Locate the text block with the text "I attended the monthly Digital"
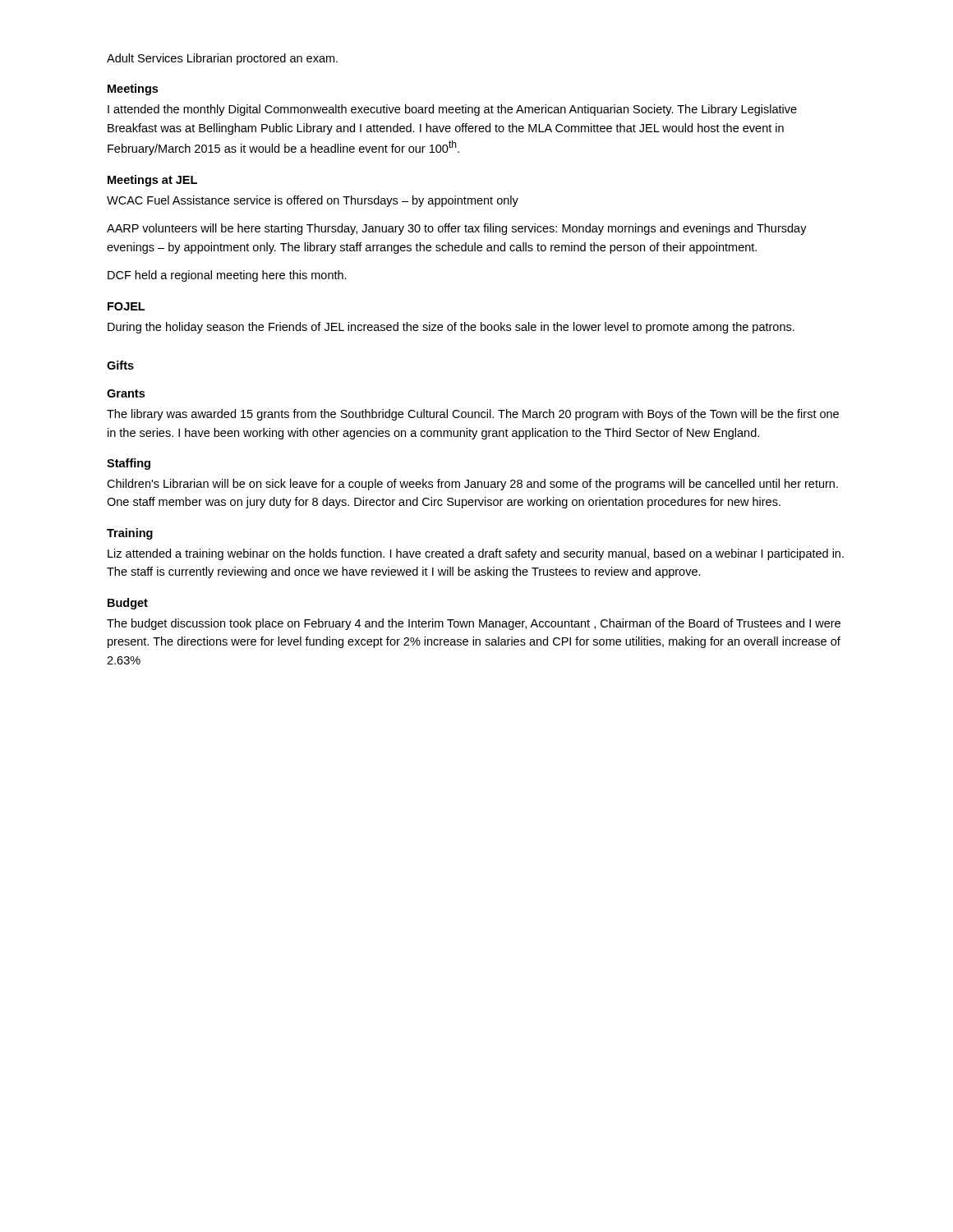 click(x=452, y=129)
